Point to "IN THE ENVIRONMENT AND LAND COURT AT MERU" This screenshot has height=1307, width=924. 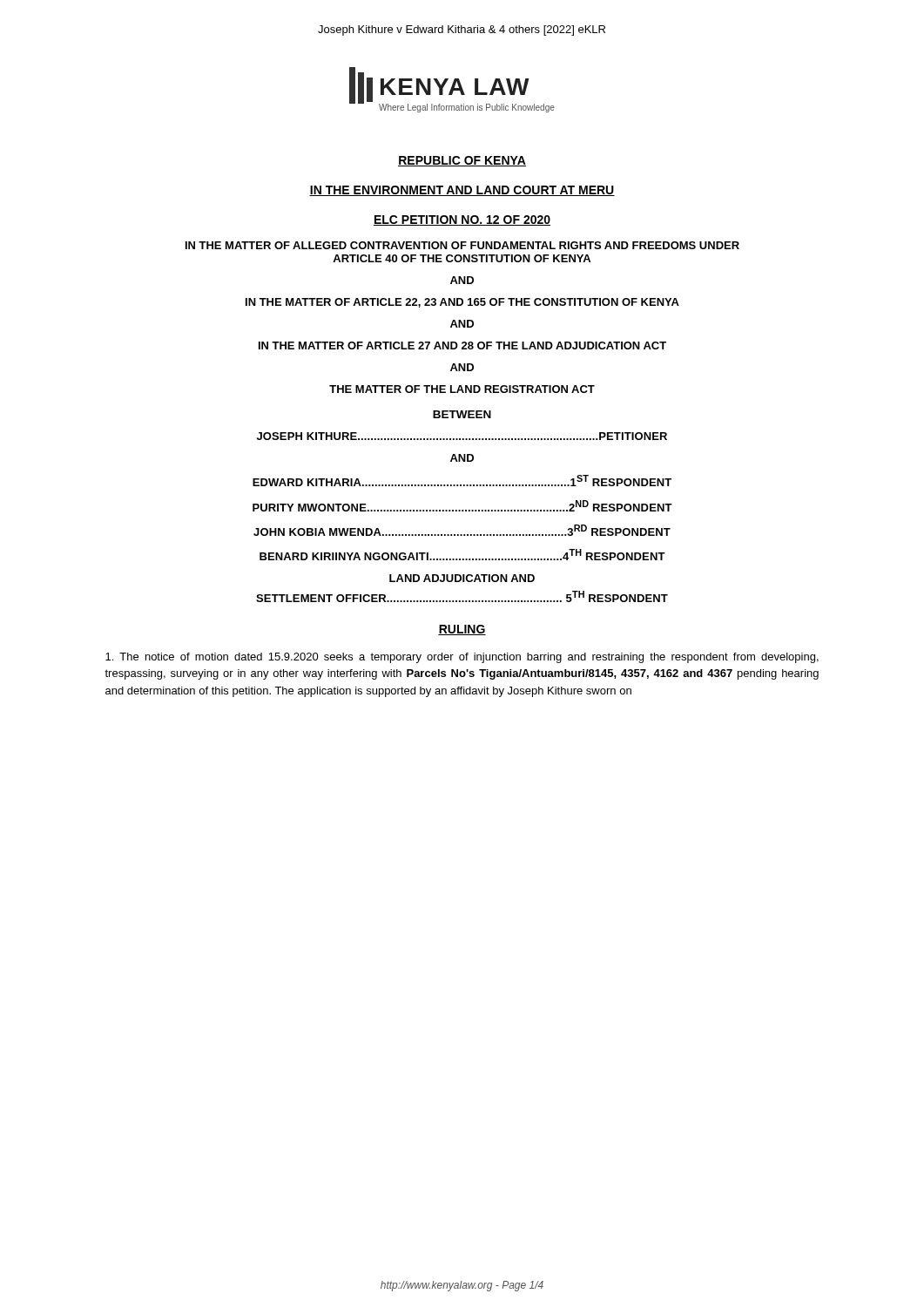462,190
